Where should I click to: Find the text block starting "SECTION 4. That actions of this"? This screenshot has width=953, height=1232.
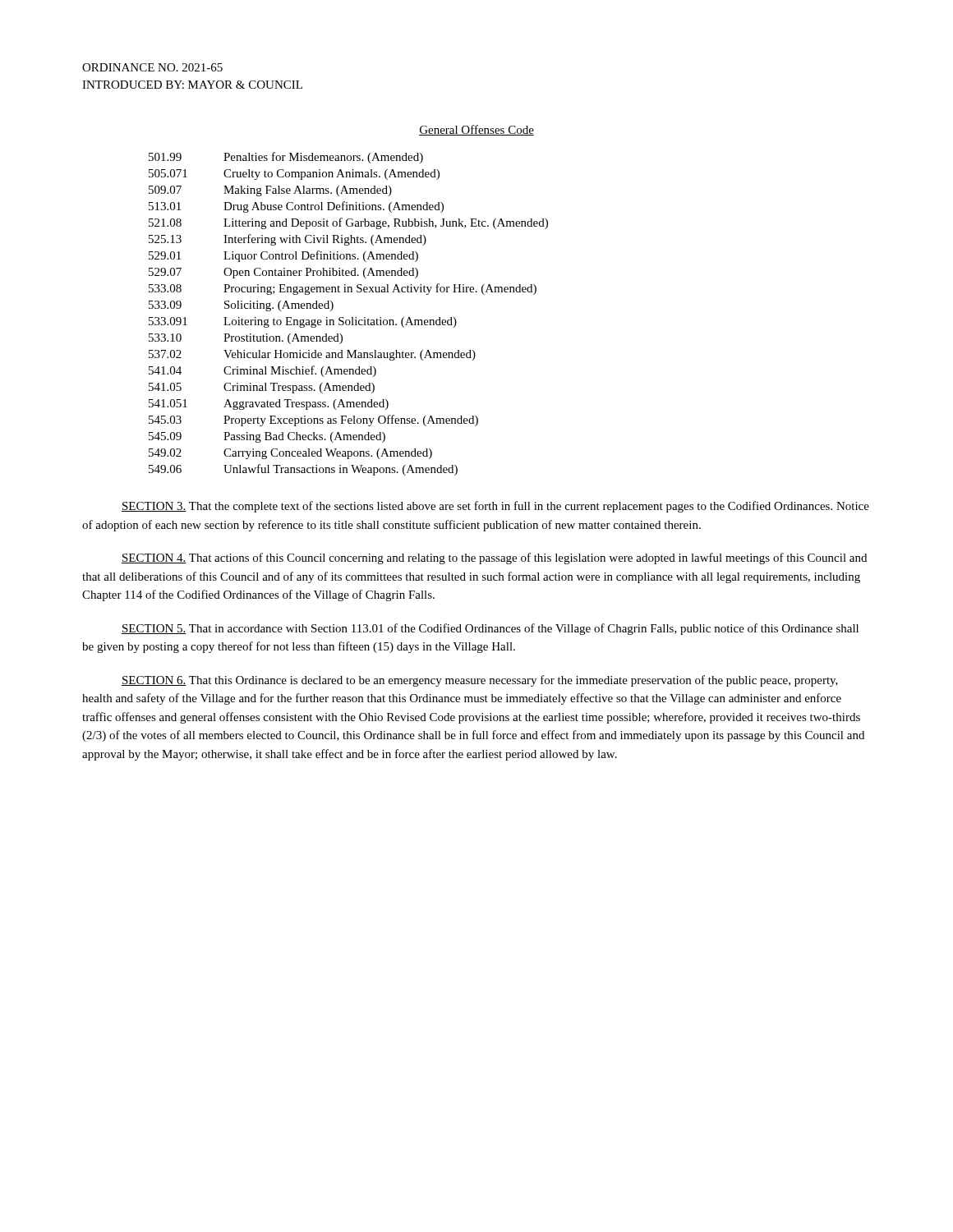point(475,576)
